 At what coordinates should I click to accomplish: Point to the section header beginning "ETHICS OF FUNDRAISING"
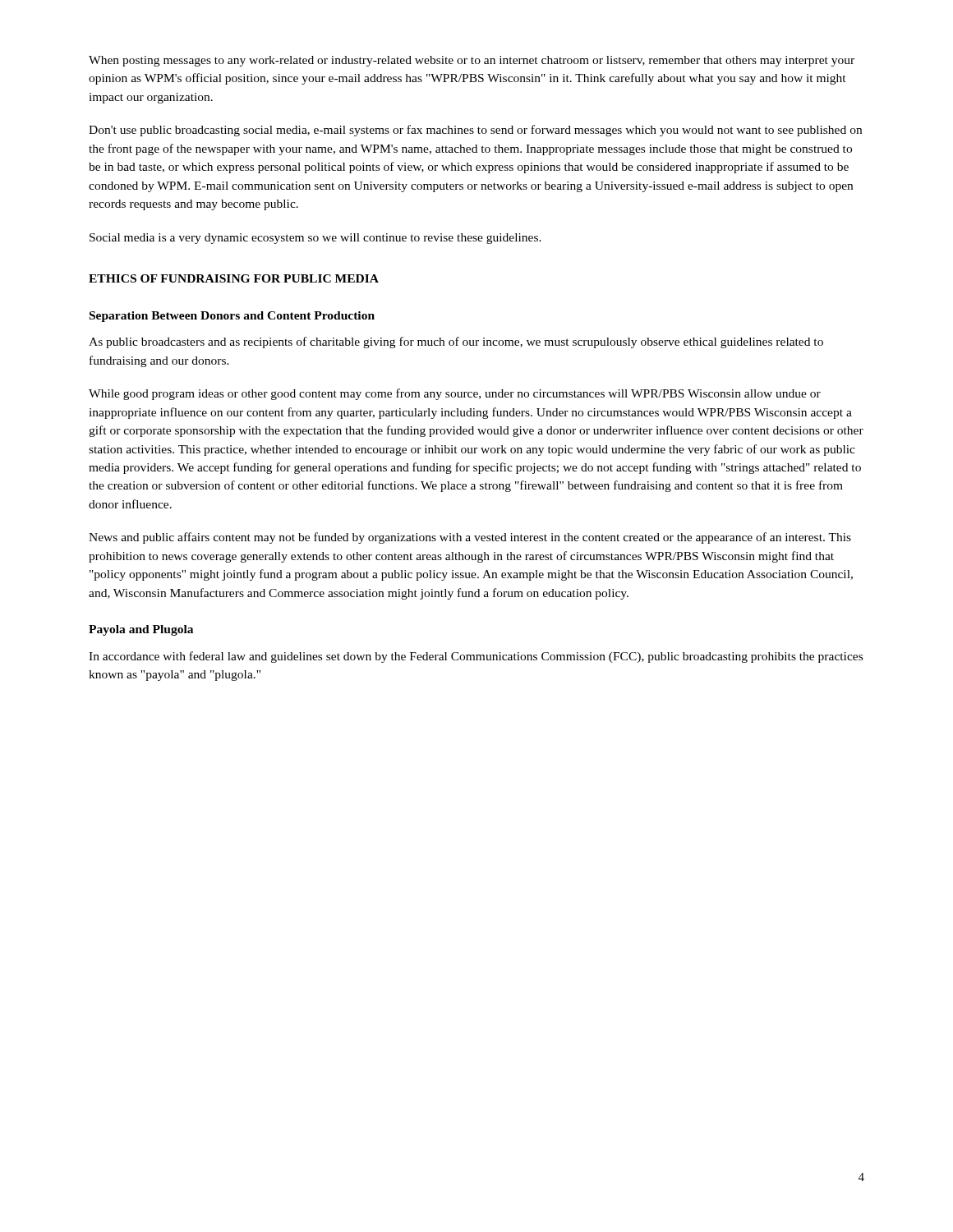click(x=234, y=278)
